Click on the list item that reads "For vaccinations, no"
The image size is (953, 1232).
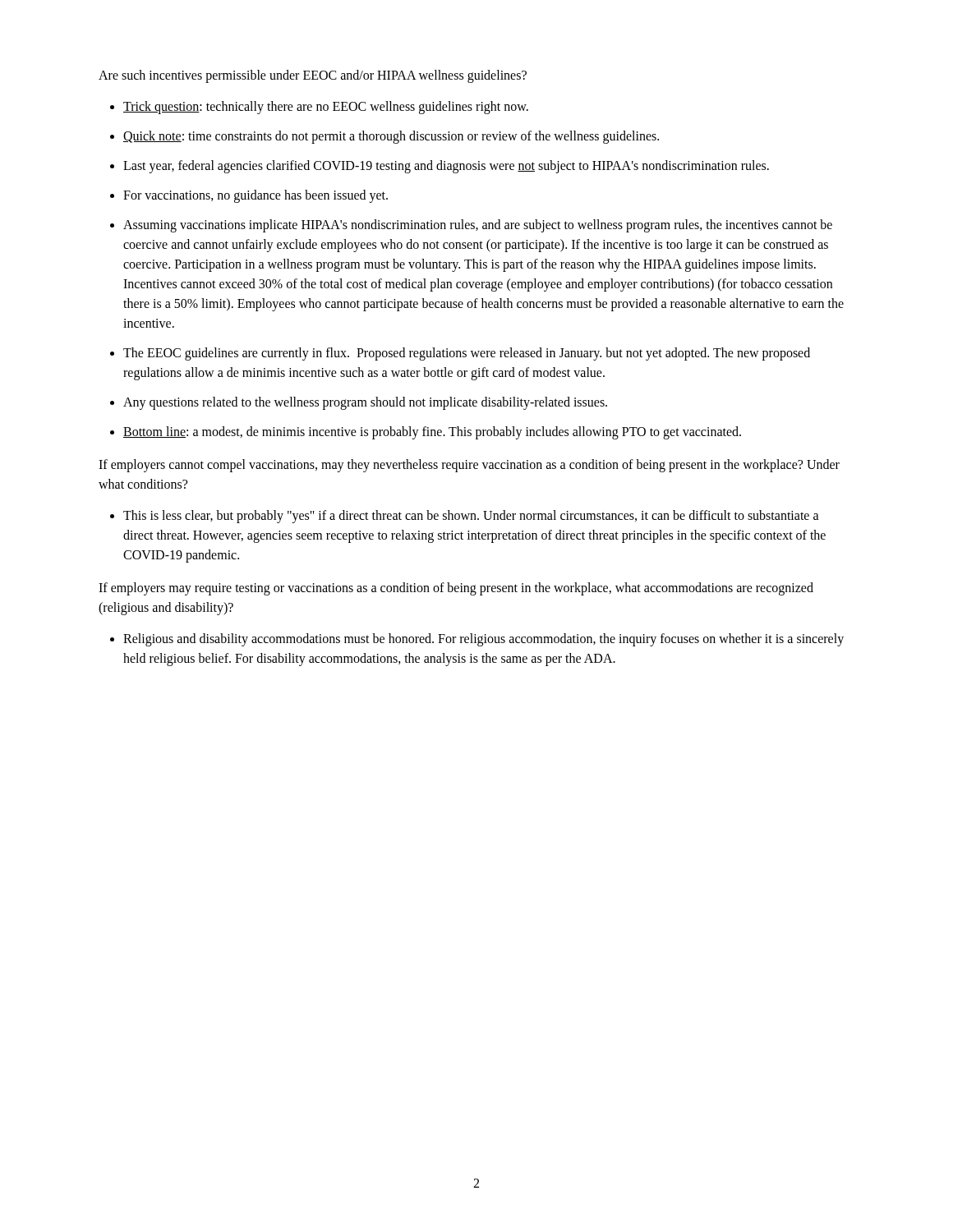pyautogui.click(x=256, y=195)
